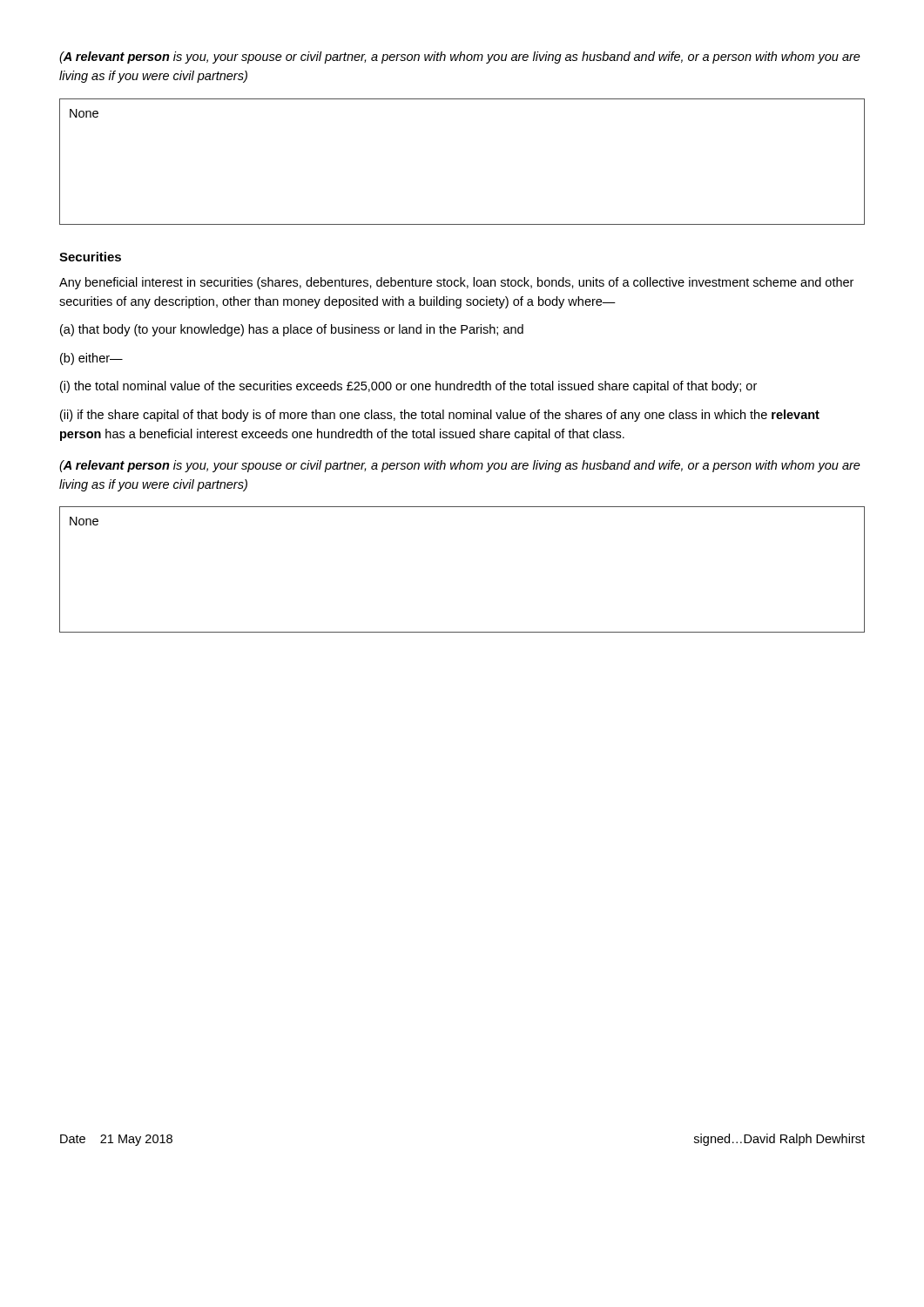The height and width of the screenshot is (1307, 924).
Task: Select the list item that reads "(a) that body (to"
Action: 292,330
